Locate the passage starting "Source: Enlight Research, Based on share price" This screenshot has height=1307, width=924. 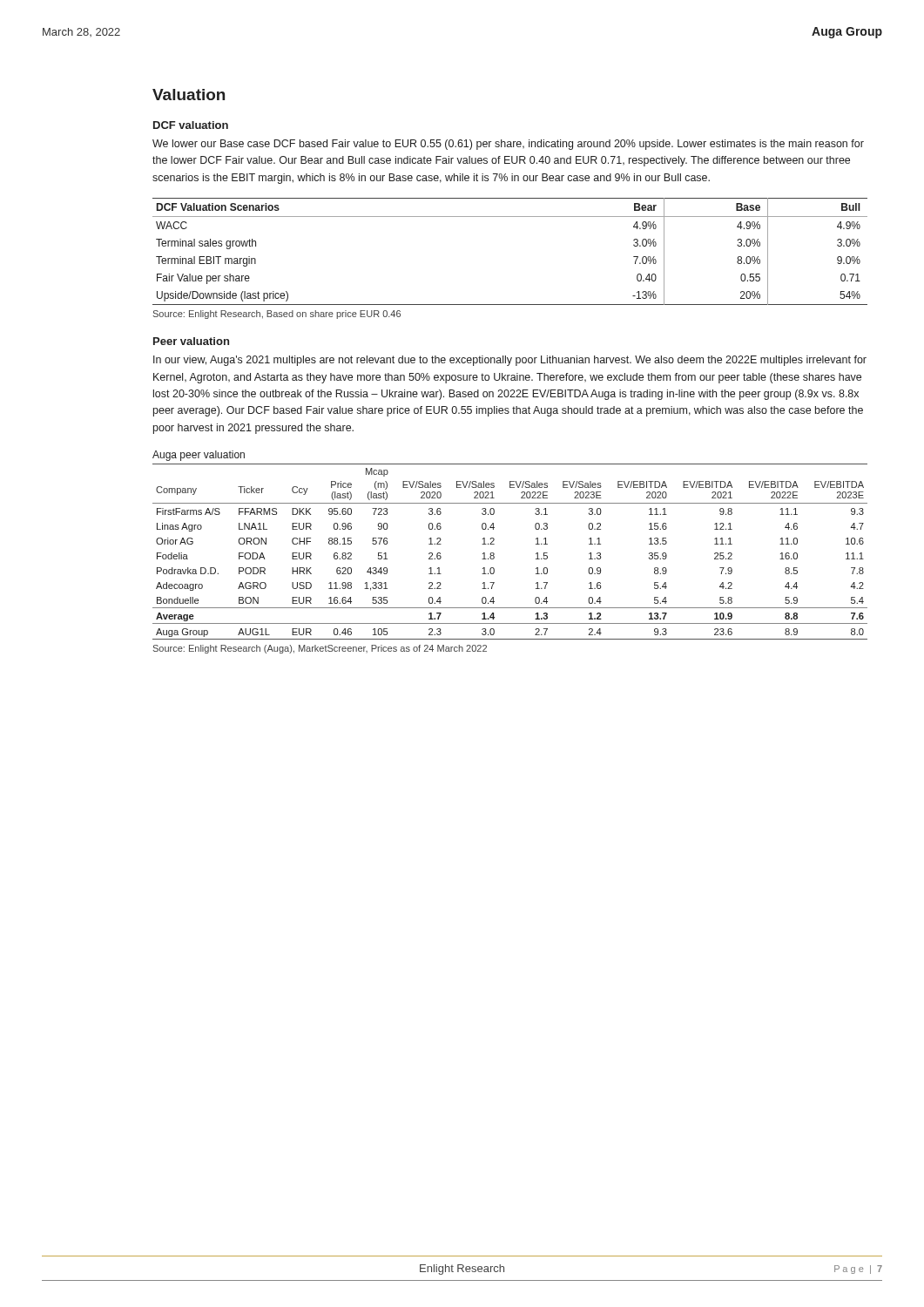[x=277, y=314]
